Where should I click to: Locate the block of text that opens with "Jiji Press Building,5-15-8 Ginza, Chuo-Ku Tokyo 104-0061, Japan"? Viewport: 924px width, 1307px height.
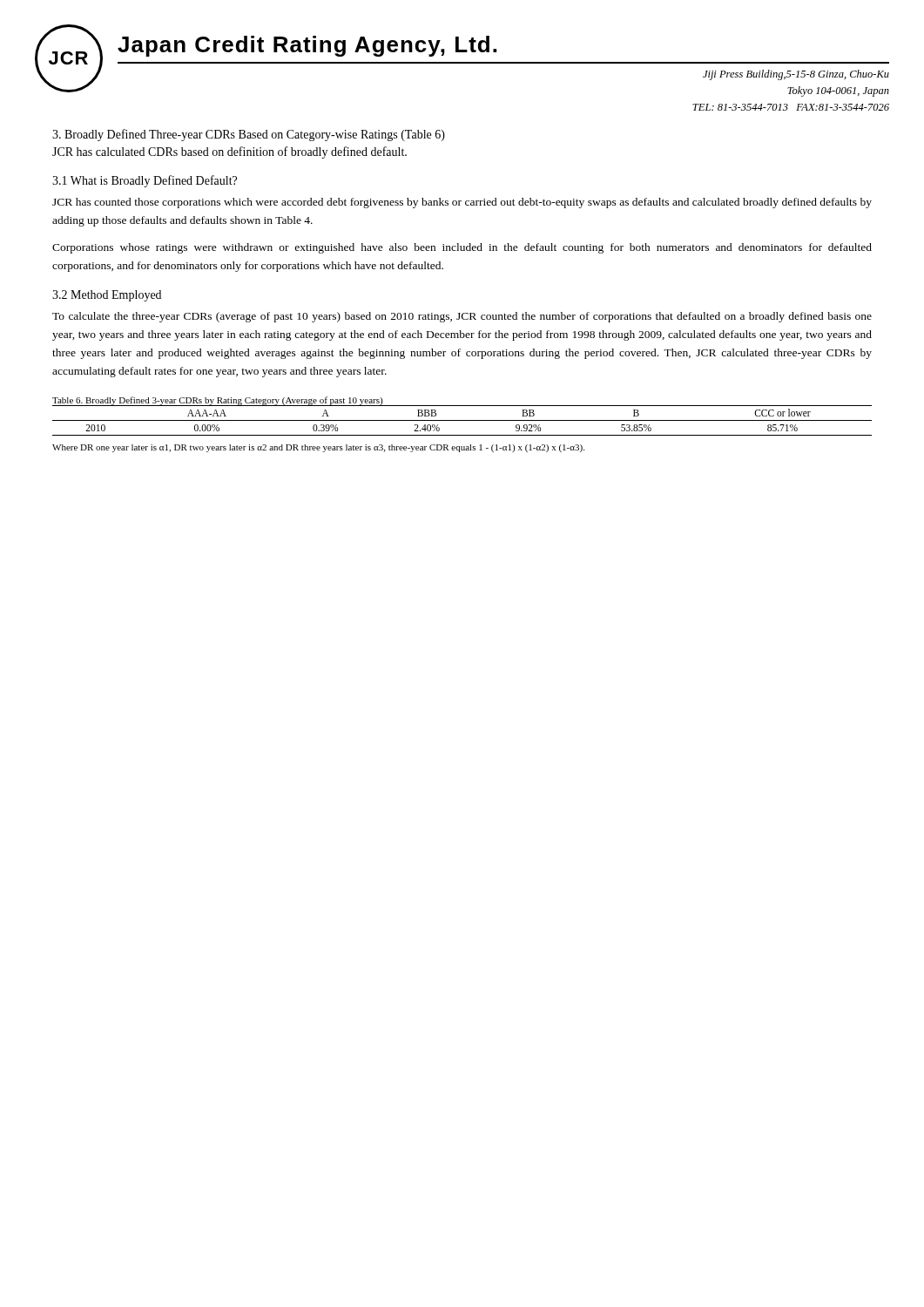pos(791,90)
